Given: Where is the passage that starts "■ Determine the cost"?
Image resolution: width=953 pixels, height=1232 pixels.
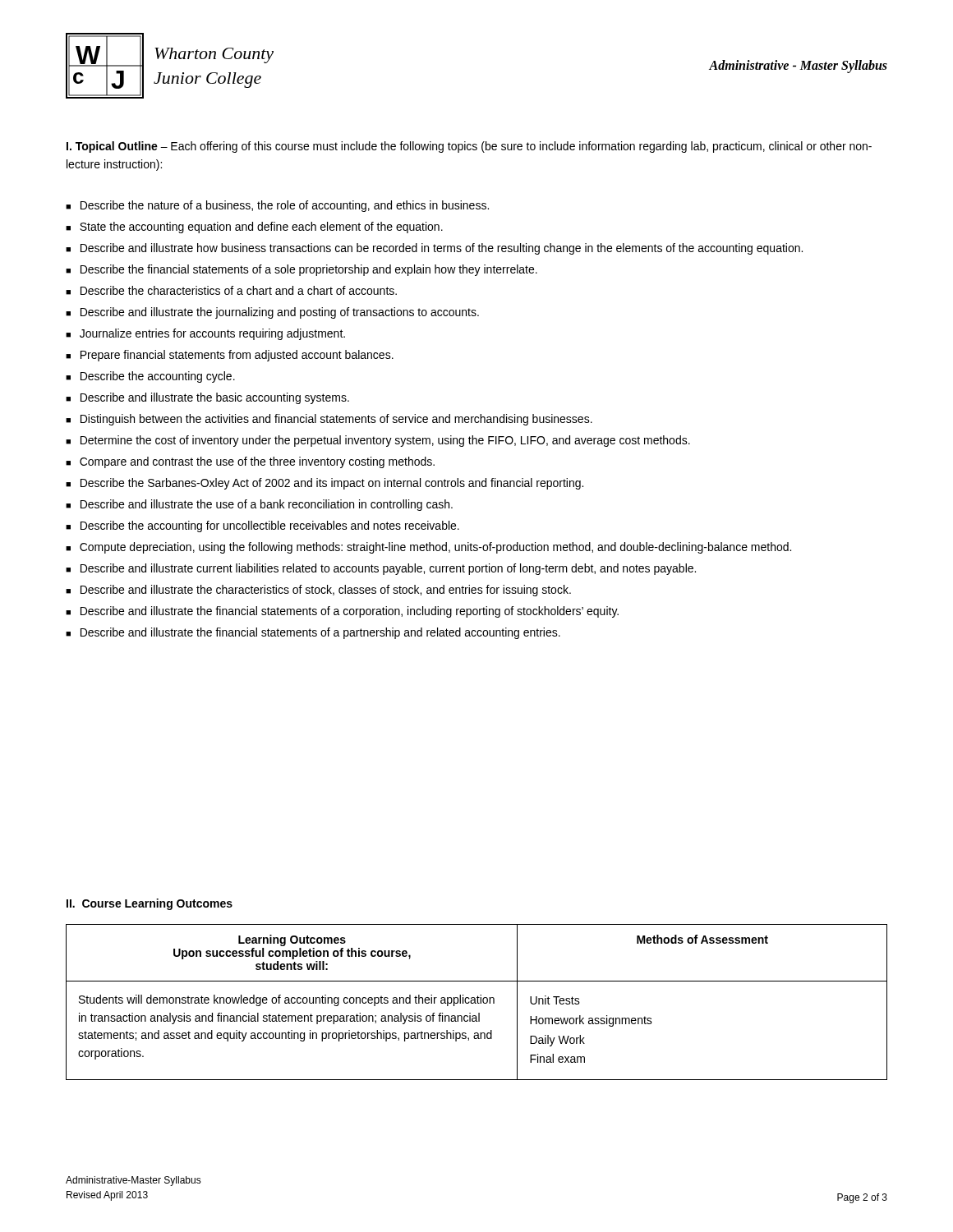Looking at the screenshot, I should tap(378, 441).
